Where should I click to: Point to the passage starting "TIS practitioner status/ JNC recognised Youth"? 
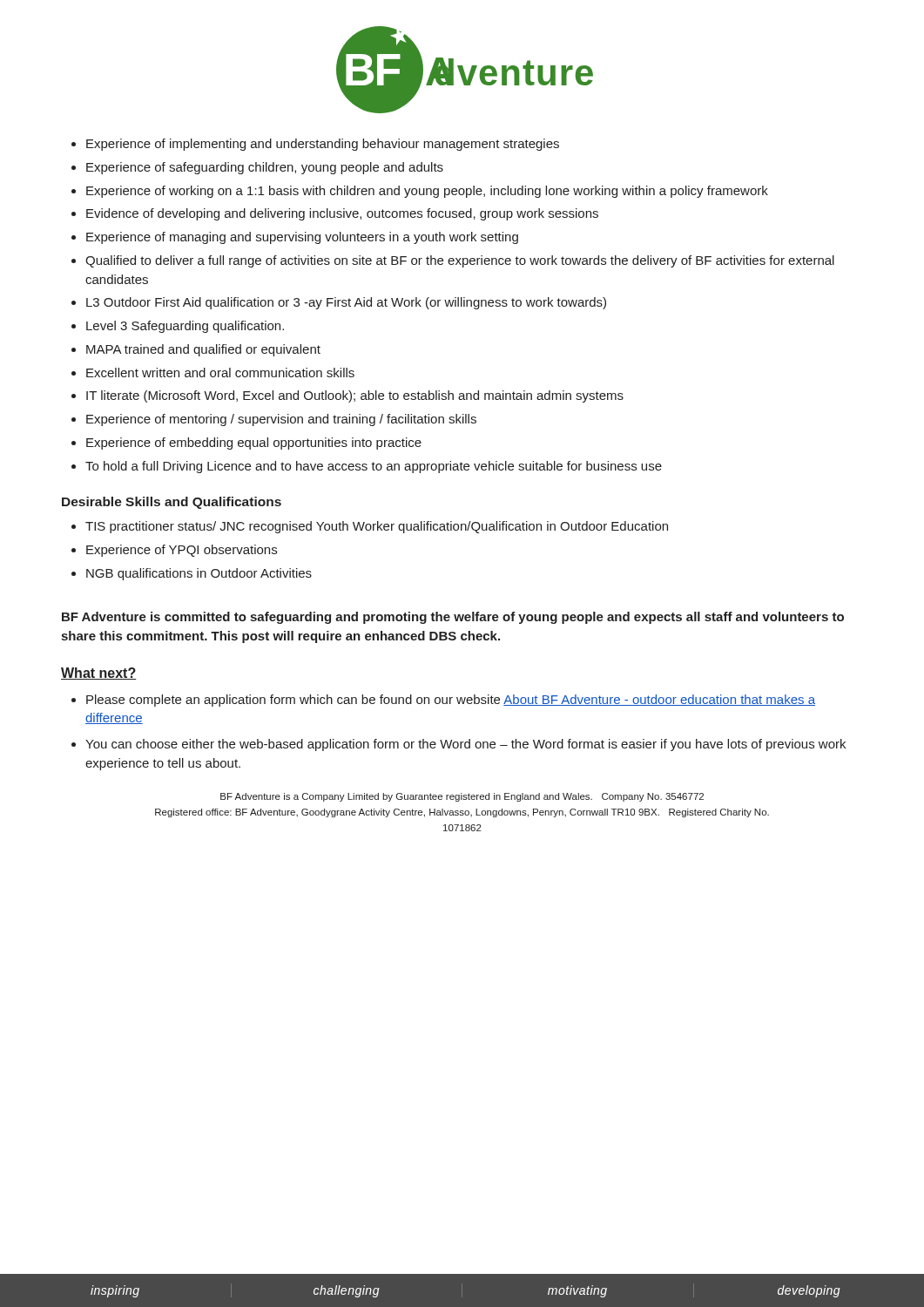coord(377,526)
